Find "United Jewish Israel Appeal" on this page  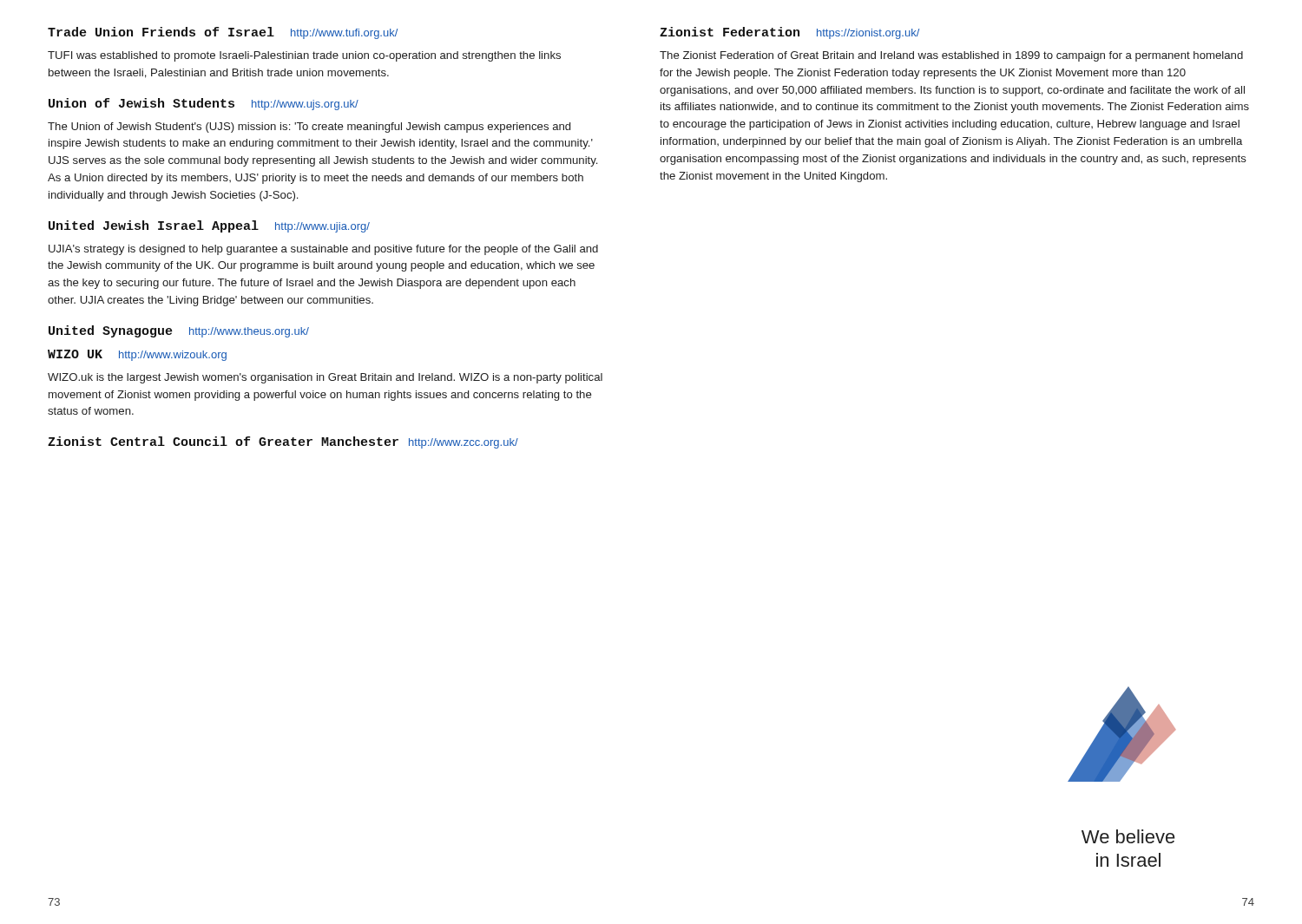pyautogui.click(x=153, y=227)
